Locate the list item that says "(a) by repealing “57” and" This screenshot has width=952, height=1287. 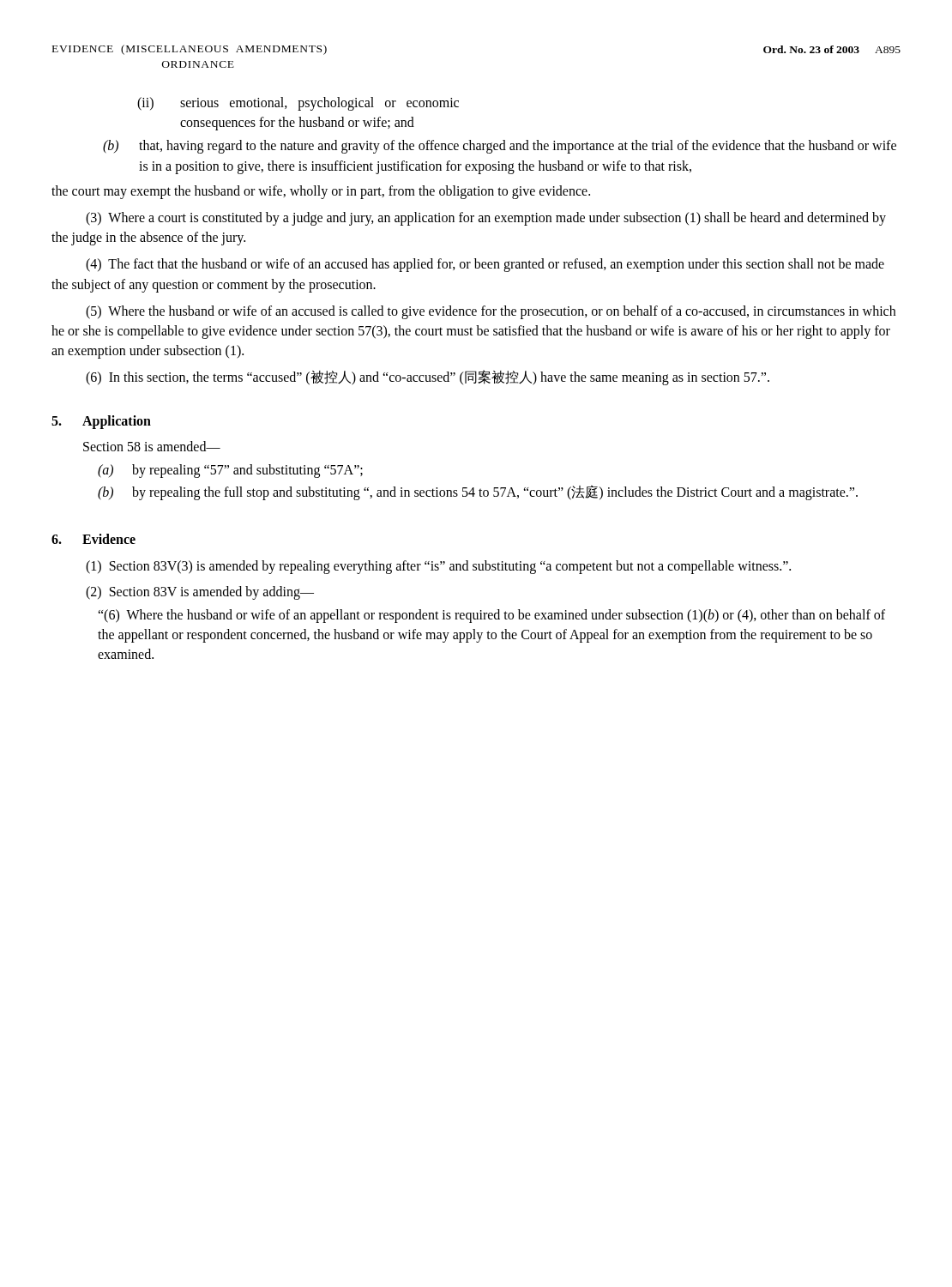point(230,471)
